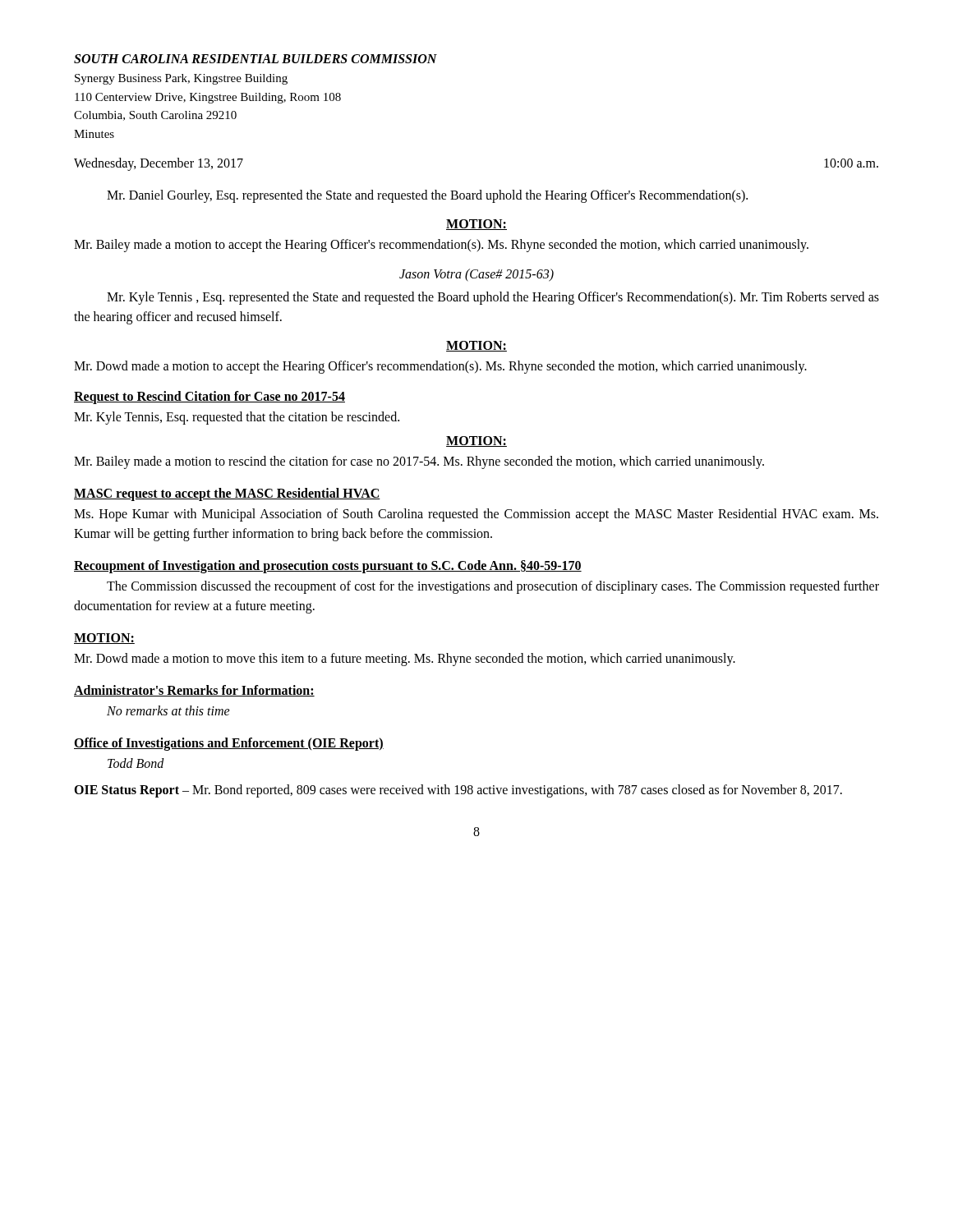Click the passage that begins "Mr. Dowd made a motion to move"

click(x=476, y=659)
